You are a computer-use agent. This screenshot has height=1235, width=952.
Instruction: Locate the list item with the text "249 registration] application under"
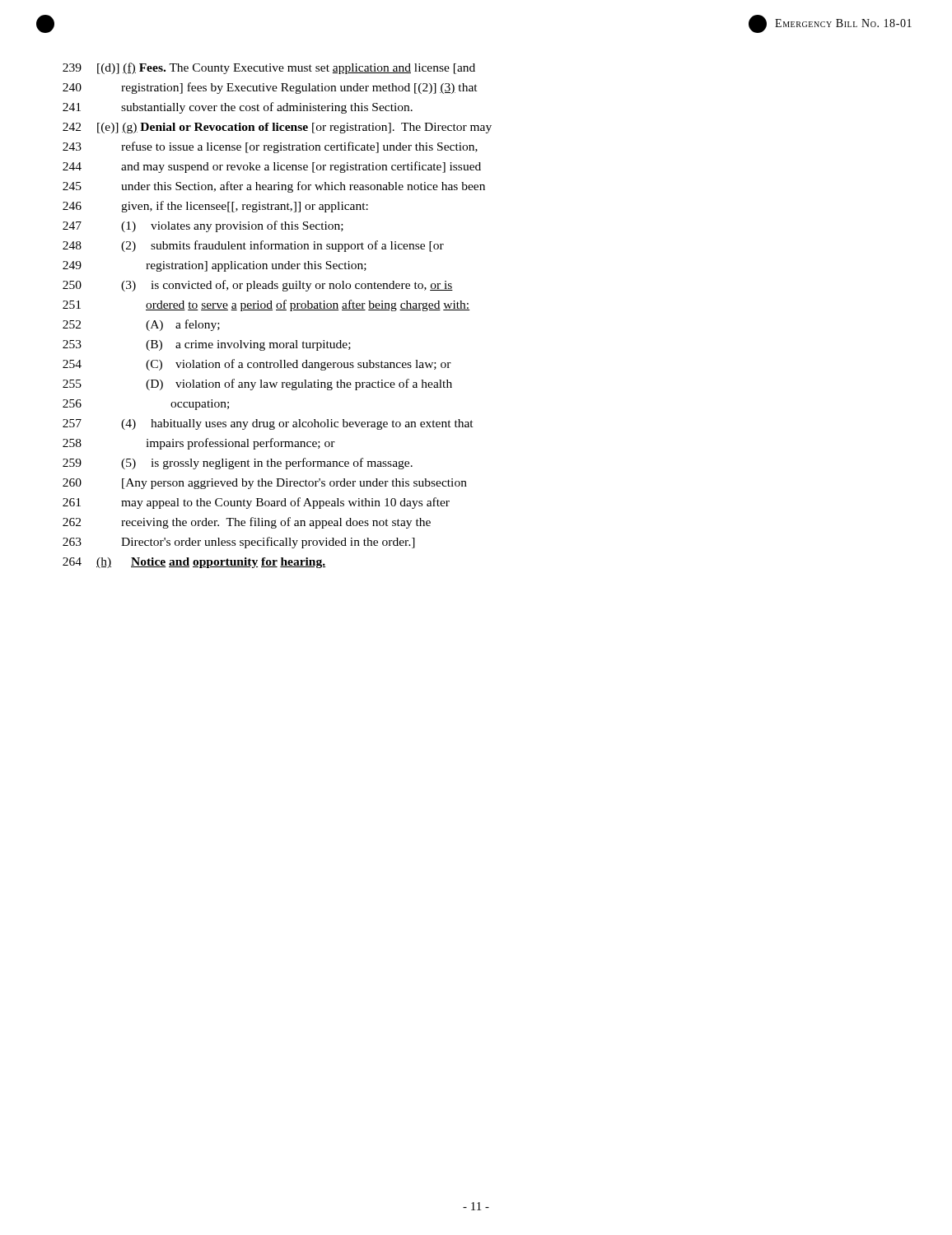215,266
